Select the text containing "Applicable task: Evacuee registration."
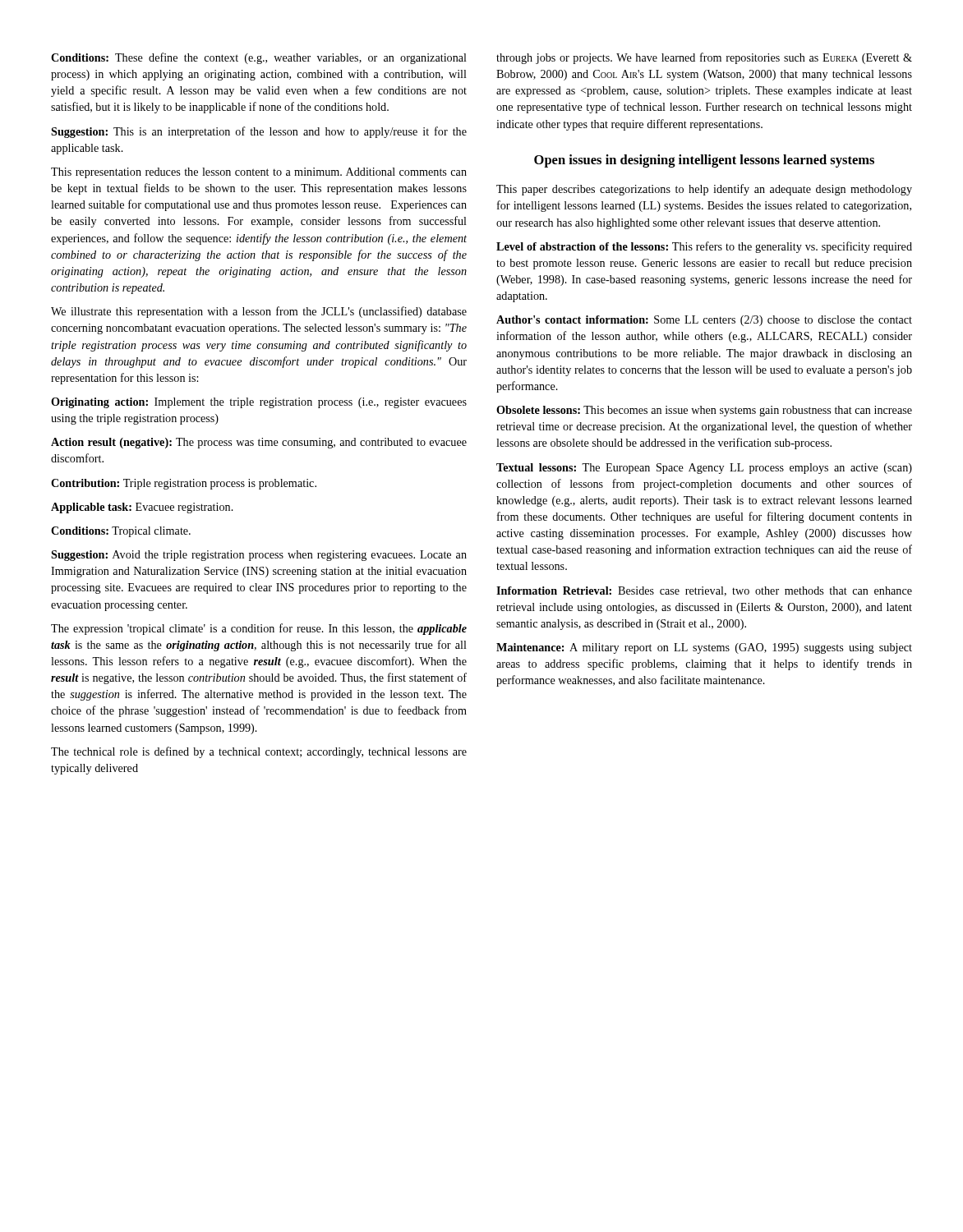963x1232 pixels. coord(142,508)
